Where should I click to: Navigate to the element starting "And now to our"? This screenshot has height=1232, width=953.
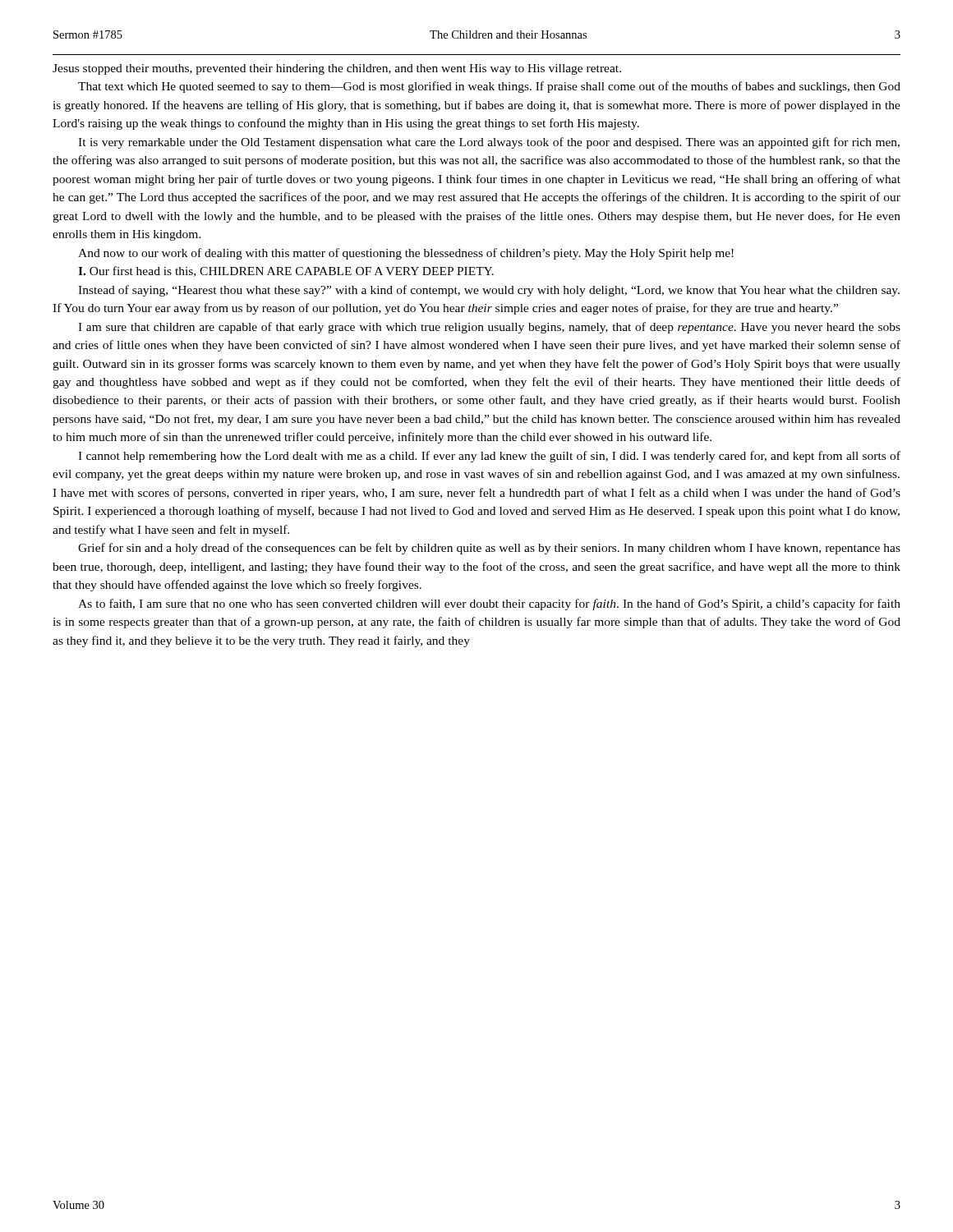[x=476, y=253]
